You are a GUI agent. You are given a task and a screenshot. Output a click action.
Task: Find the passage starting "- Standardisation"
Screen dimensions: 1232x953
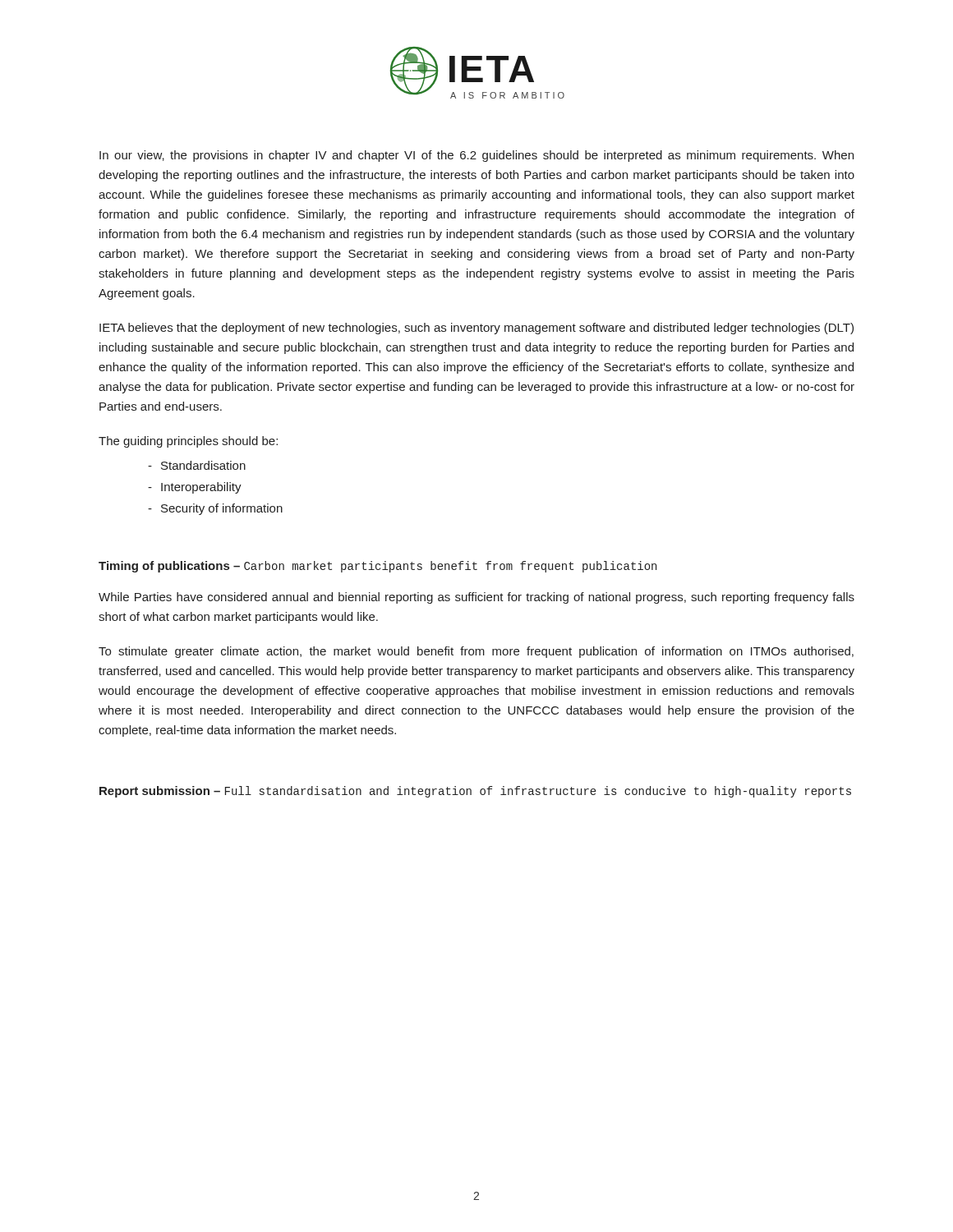(197, 466)
